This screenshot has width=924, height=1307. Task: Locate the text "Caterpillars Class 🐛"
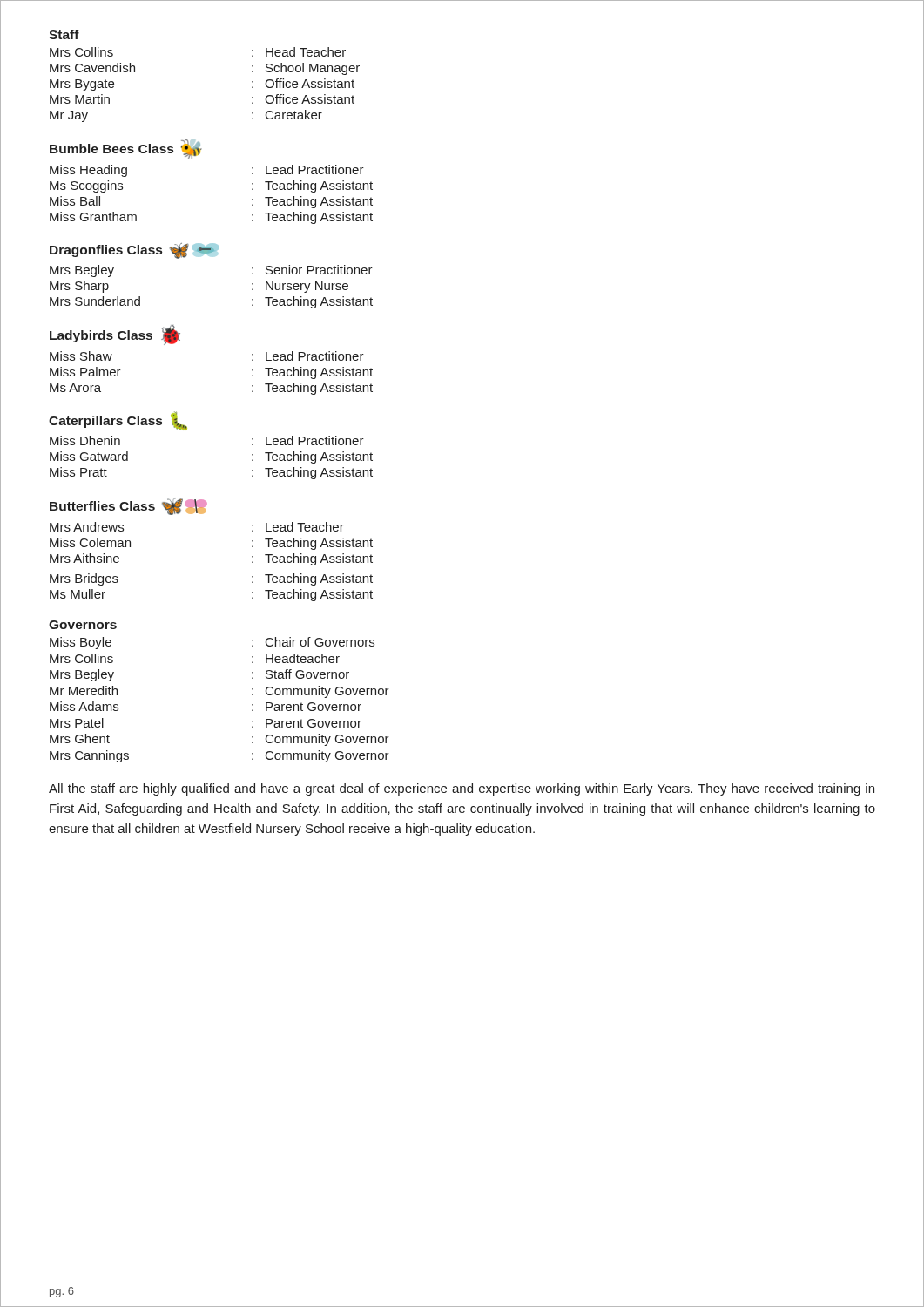119,421
